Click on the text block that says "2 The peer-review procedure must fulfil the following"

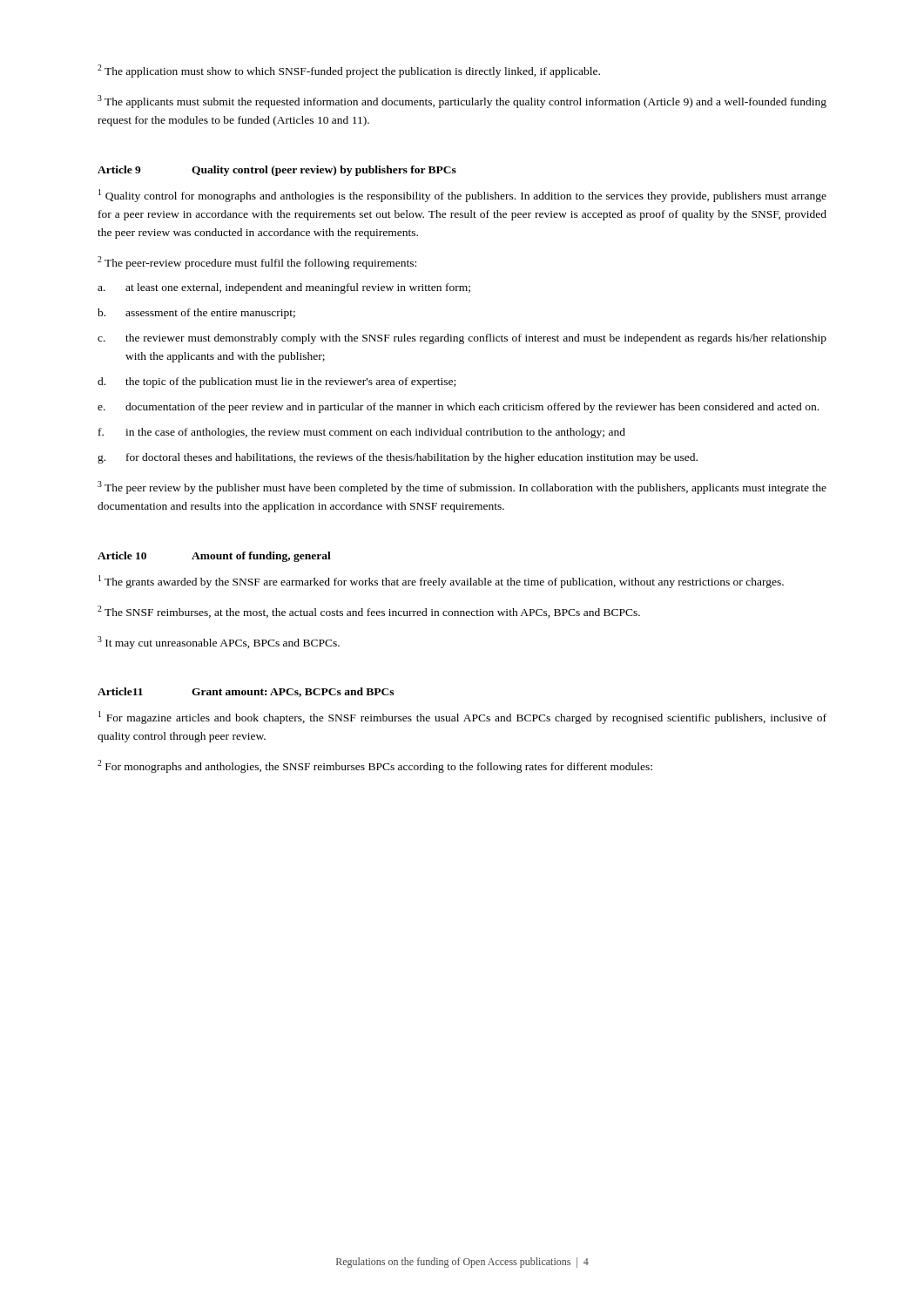pos(257,261)
